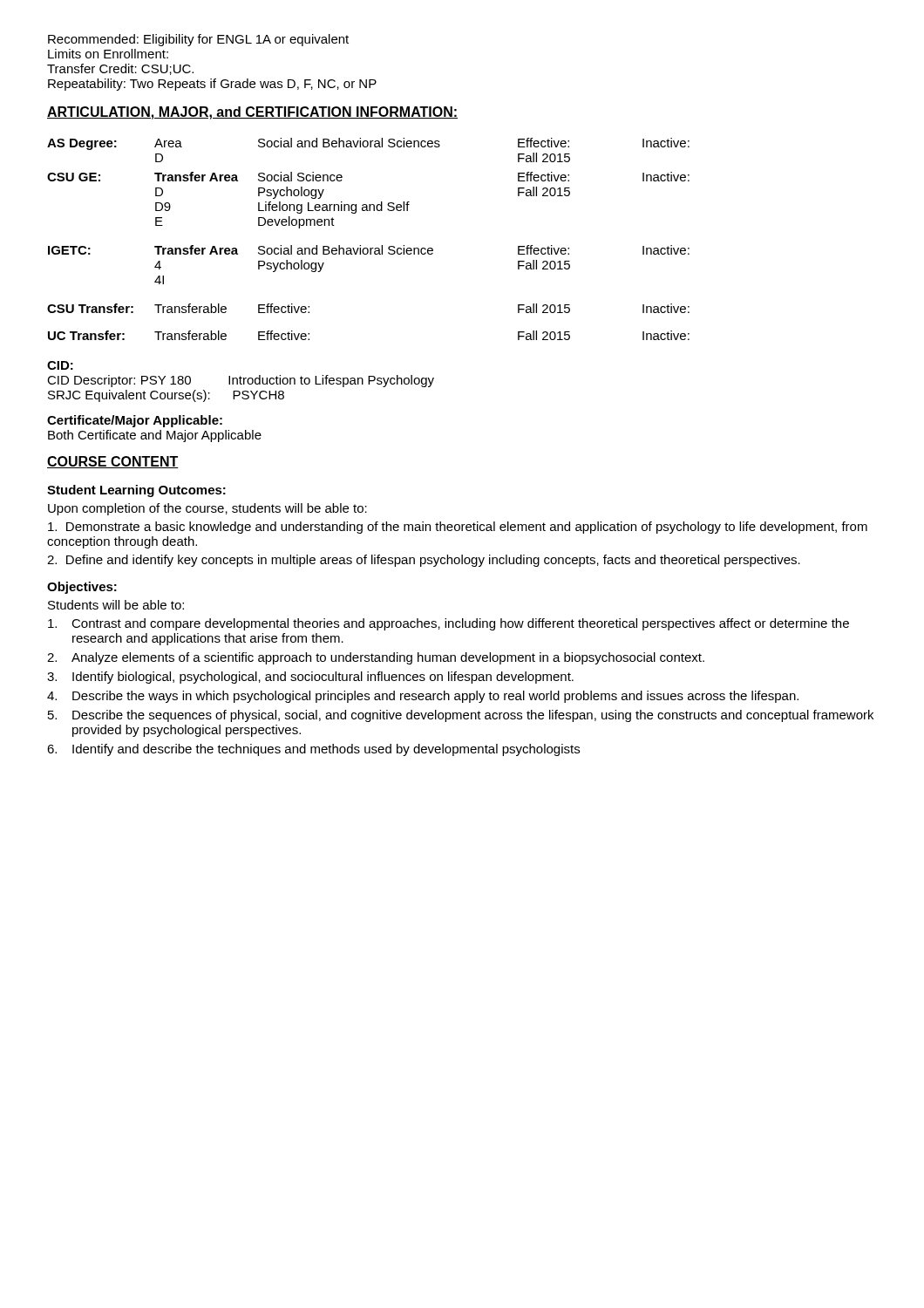Locate the list item containing "2. Define and identify key concepts in multiple"
The image size is (924, 1308).
tap(424, 559)
